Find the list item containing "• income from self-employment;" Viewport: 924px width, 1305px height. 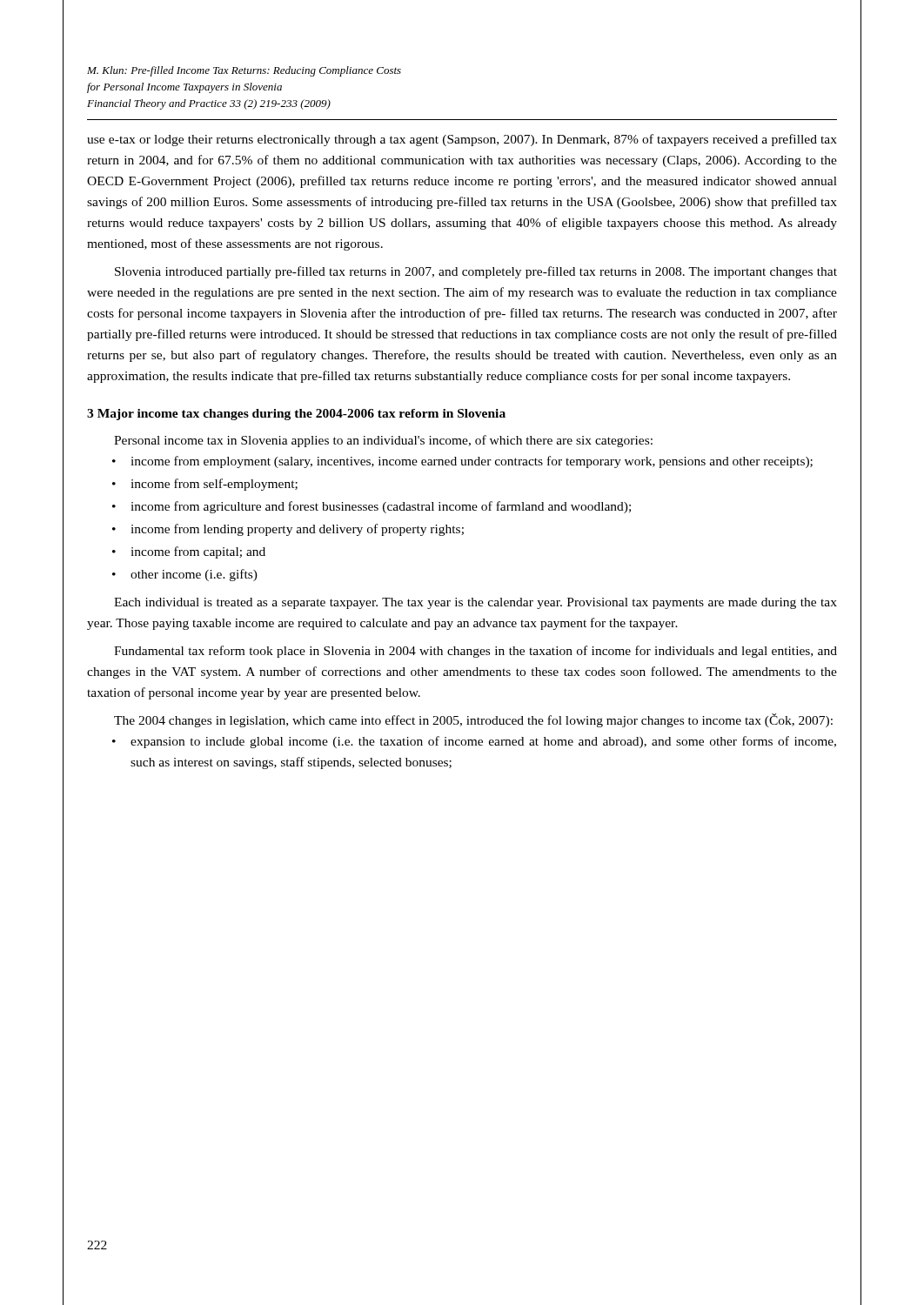coord(205,485)
